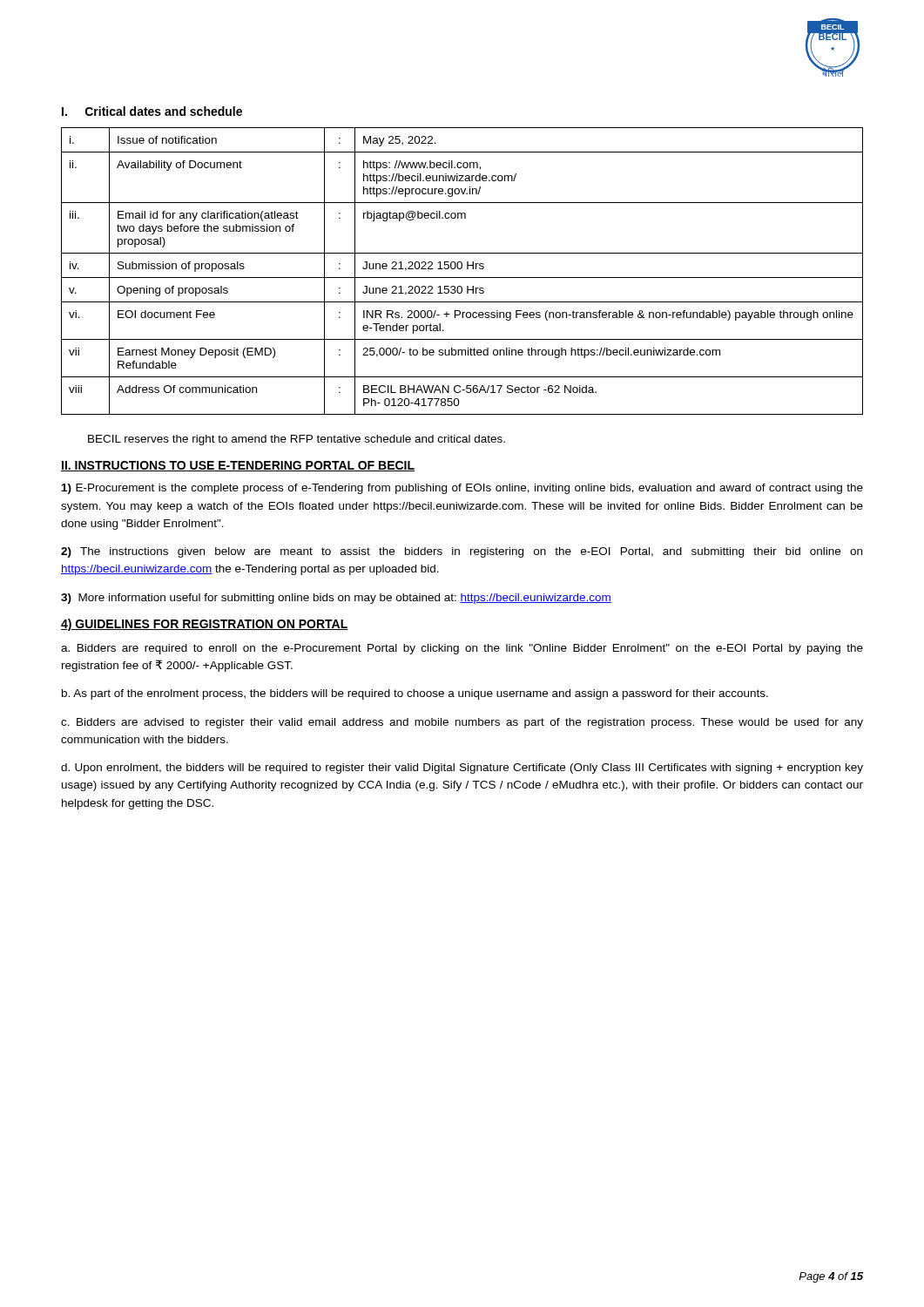Locate the block of text that opens with "c. Bidders are advised to"
This screenshot has height=1307, width=924.
(x=462, y=730)
